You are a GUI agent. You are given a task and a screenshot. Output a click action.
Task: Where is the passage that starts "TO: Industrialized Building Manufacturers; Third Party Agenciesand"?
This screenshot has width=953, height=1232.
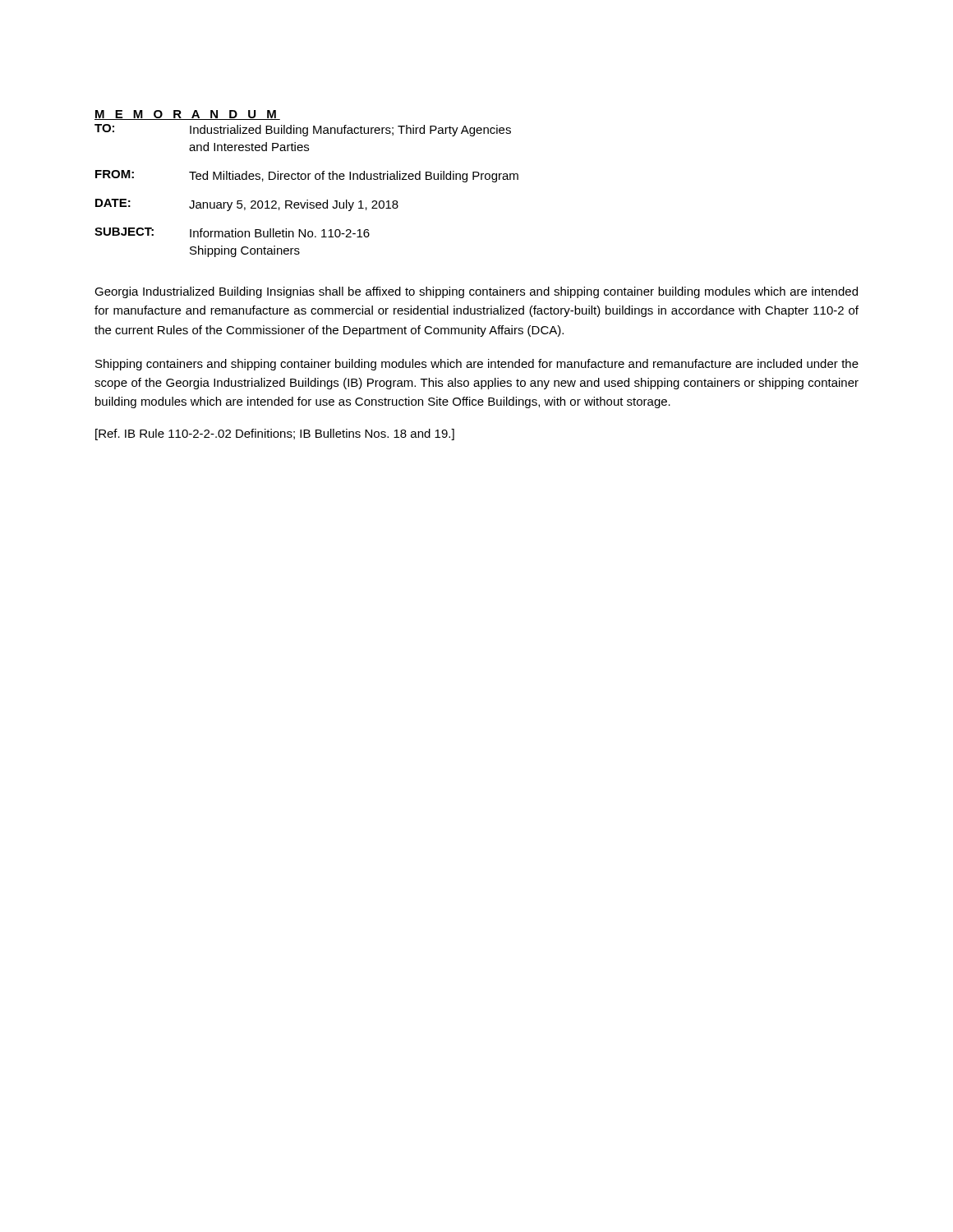point(476,190)
